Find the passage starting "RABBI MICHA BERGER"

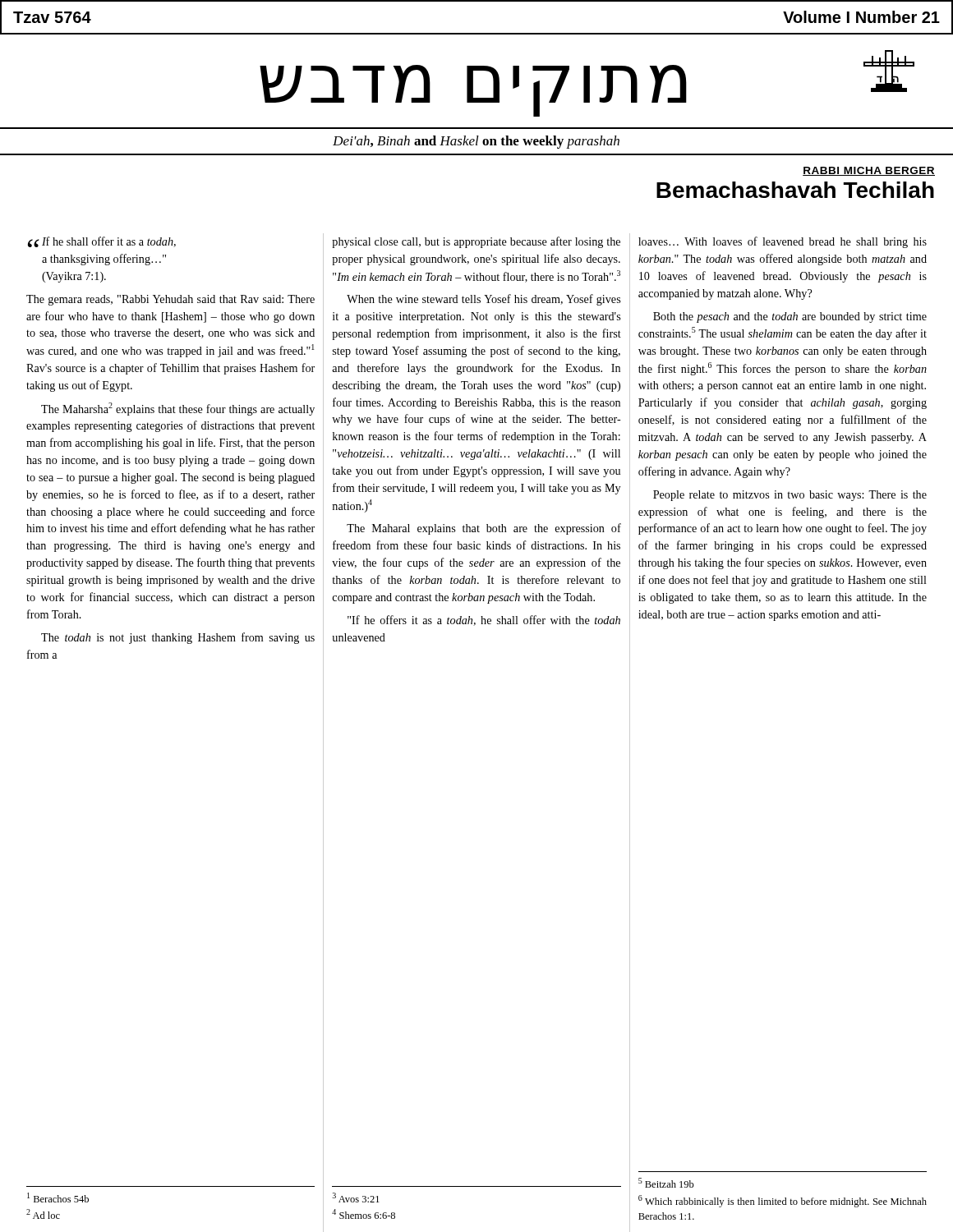click(x=869, y=170)
